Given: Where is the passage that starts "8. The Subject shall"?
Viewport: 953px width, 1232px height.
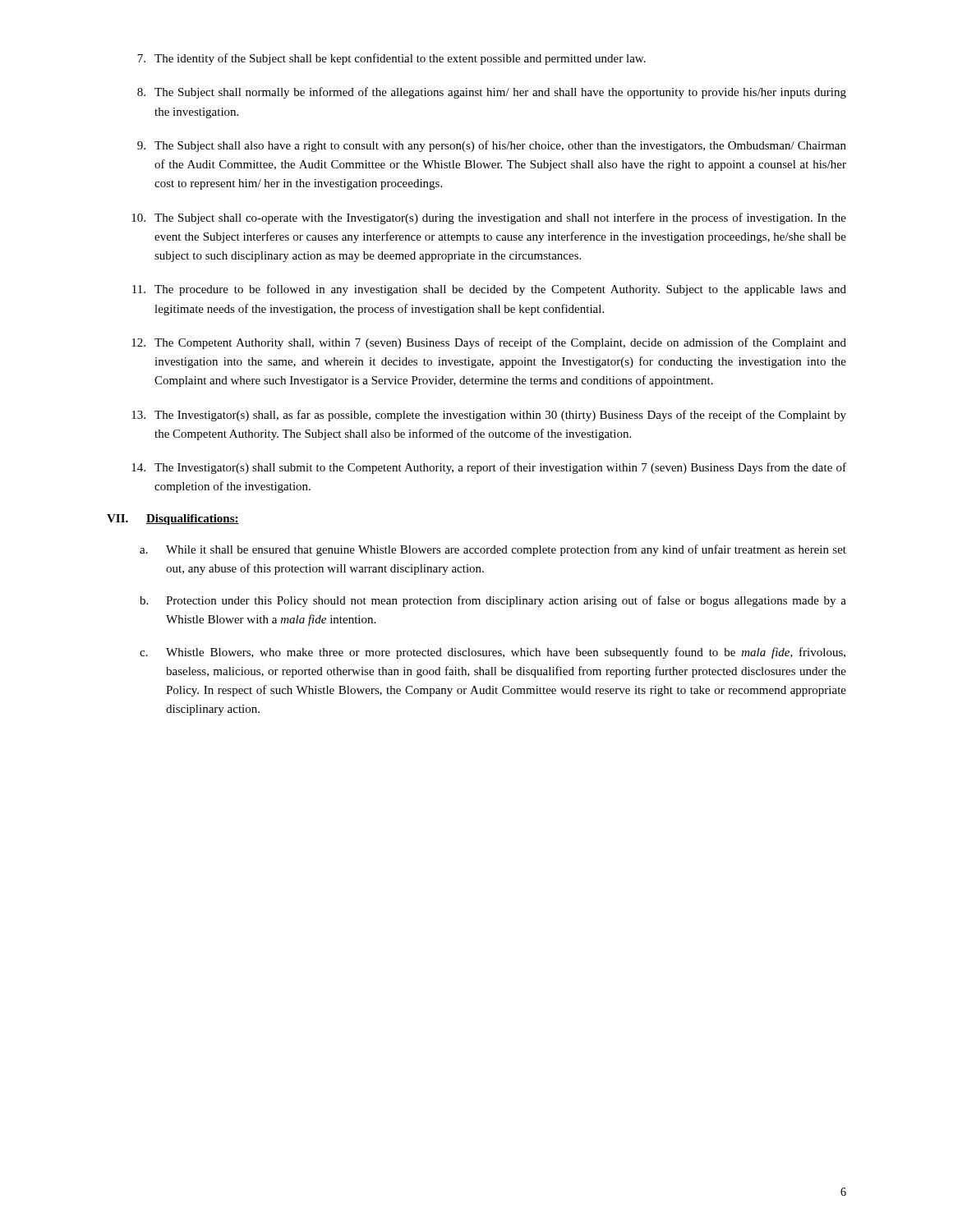Looking at the screenshot, I should tap(476, 102).
